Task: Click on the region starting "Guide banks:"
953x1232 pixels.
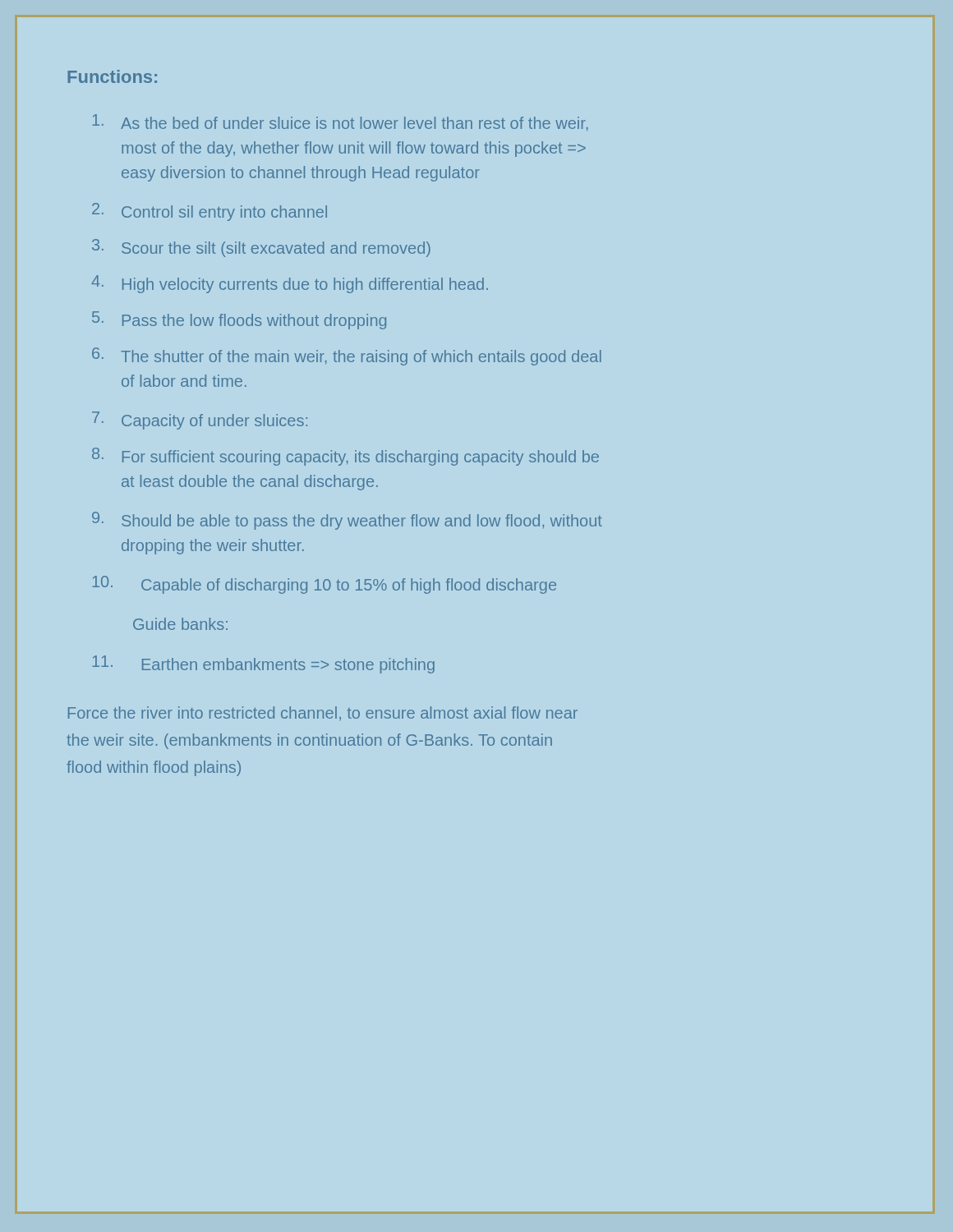Action: point(181,624)
